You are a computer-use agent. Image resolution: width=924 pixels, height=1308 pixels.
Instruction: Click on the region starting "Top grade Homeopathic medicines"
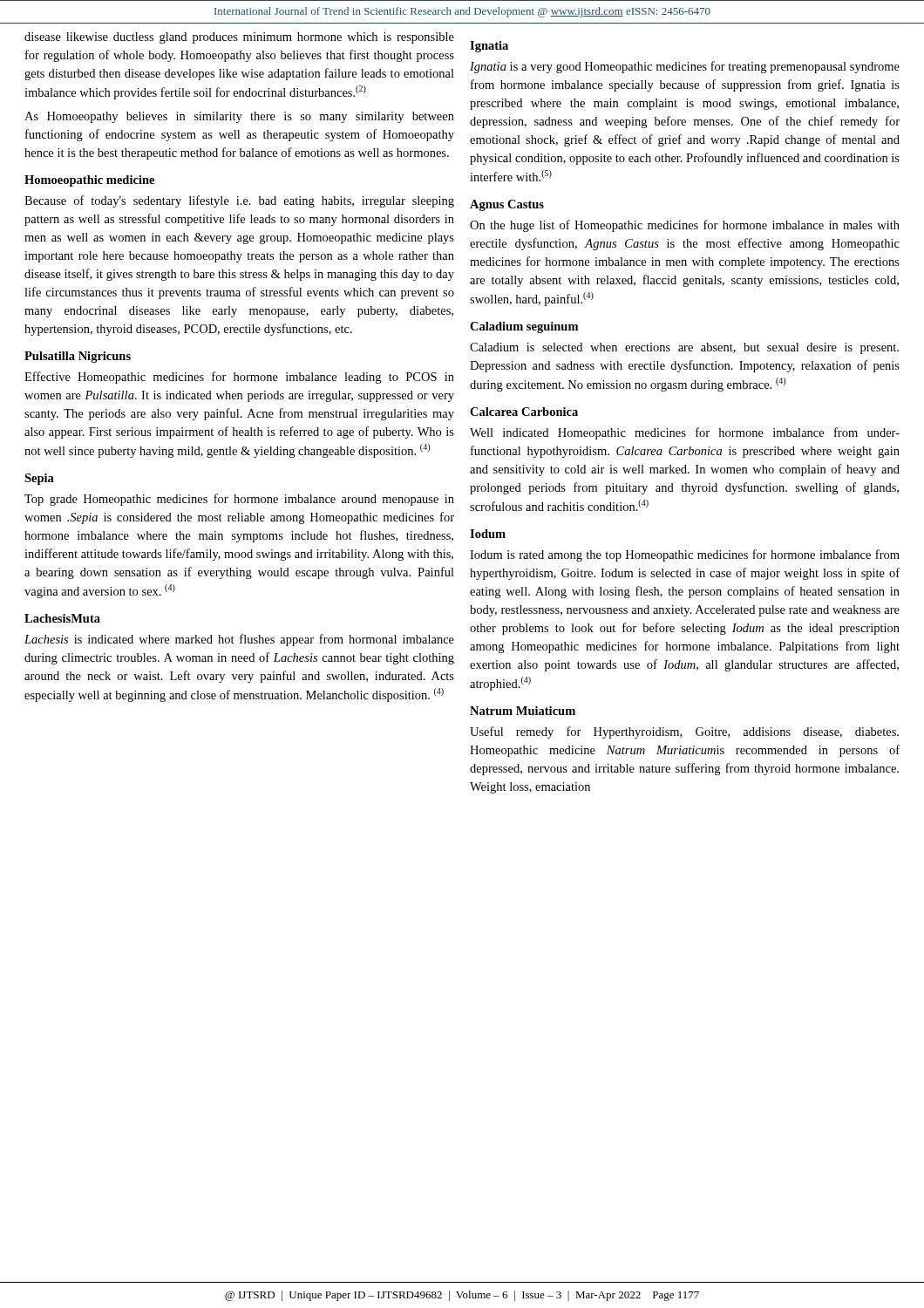point(239,545)
